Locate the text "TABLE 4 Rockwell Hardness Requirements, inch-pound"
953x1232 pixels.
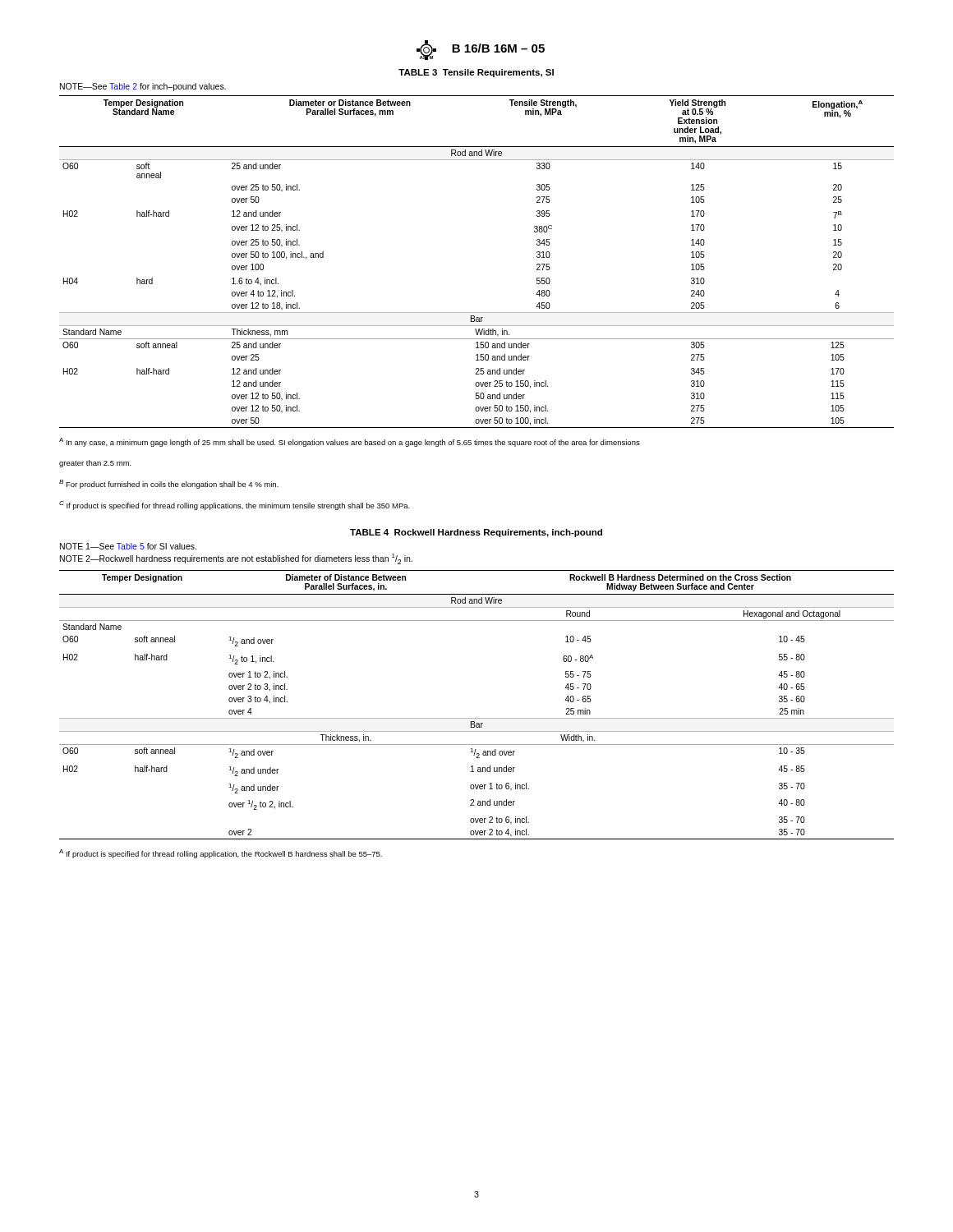click(x=476, y=532)
